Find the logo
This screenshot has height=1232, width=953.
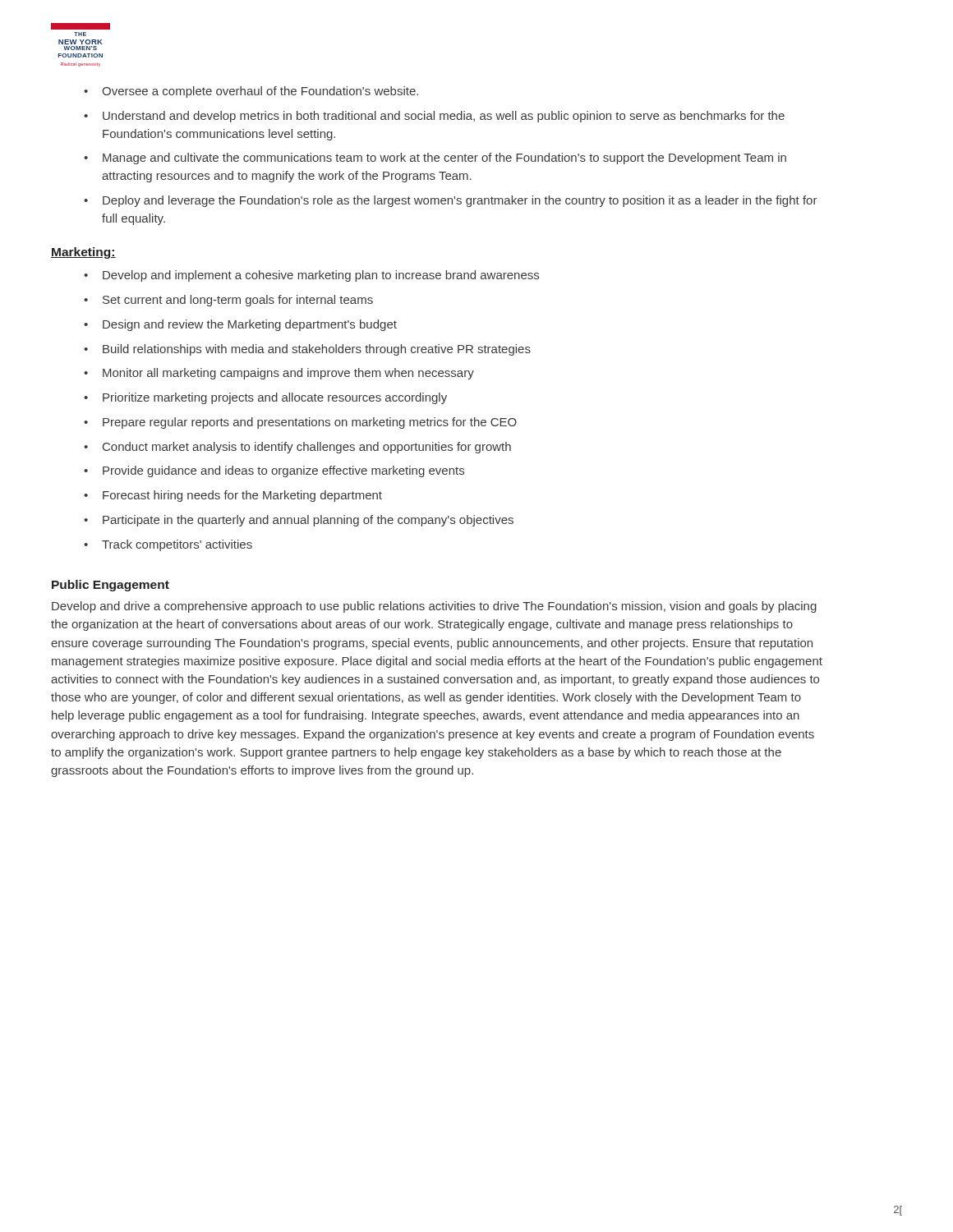(80, 45)
